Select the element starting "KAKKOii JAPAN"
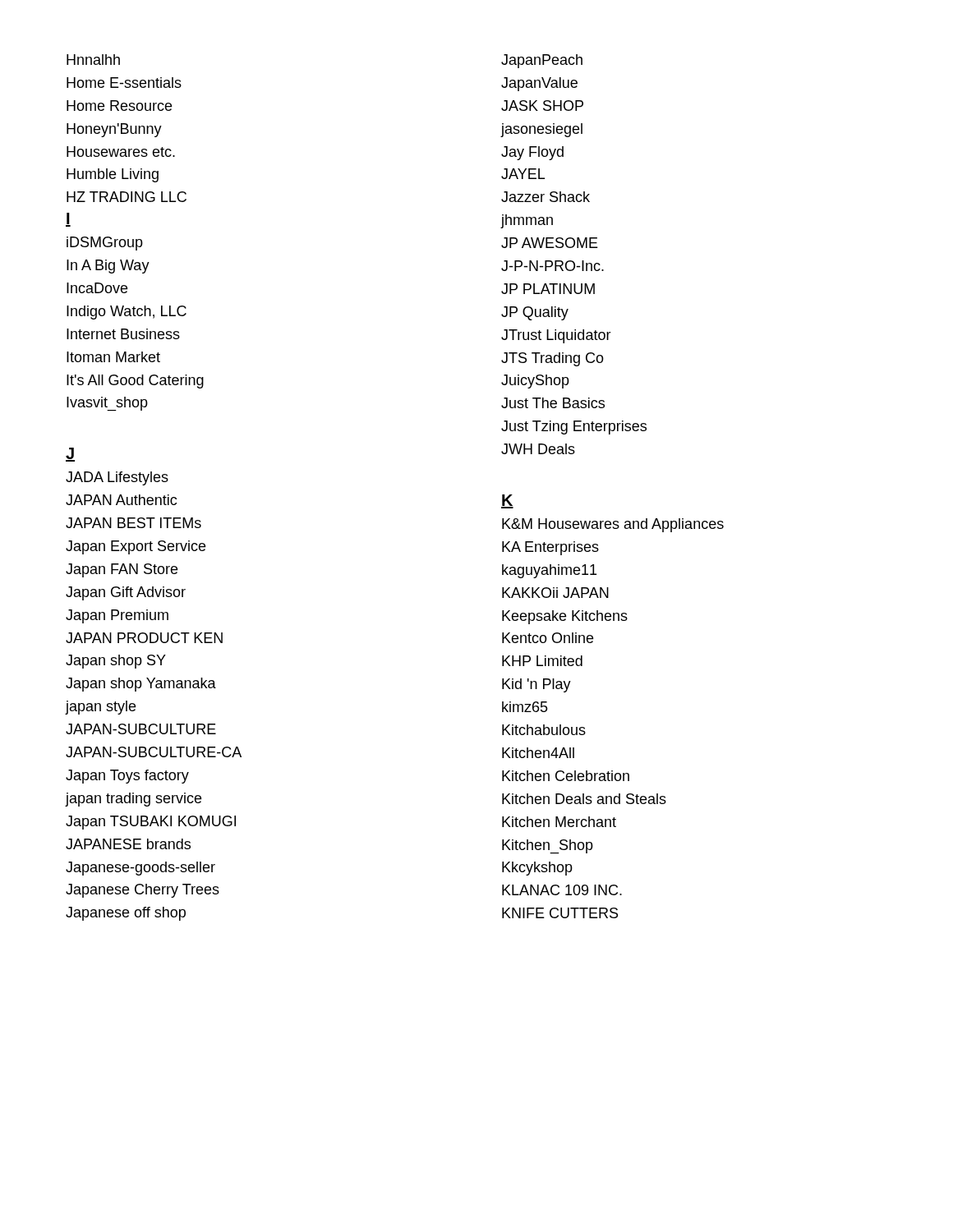953x1232 pixels. (555, 593)
